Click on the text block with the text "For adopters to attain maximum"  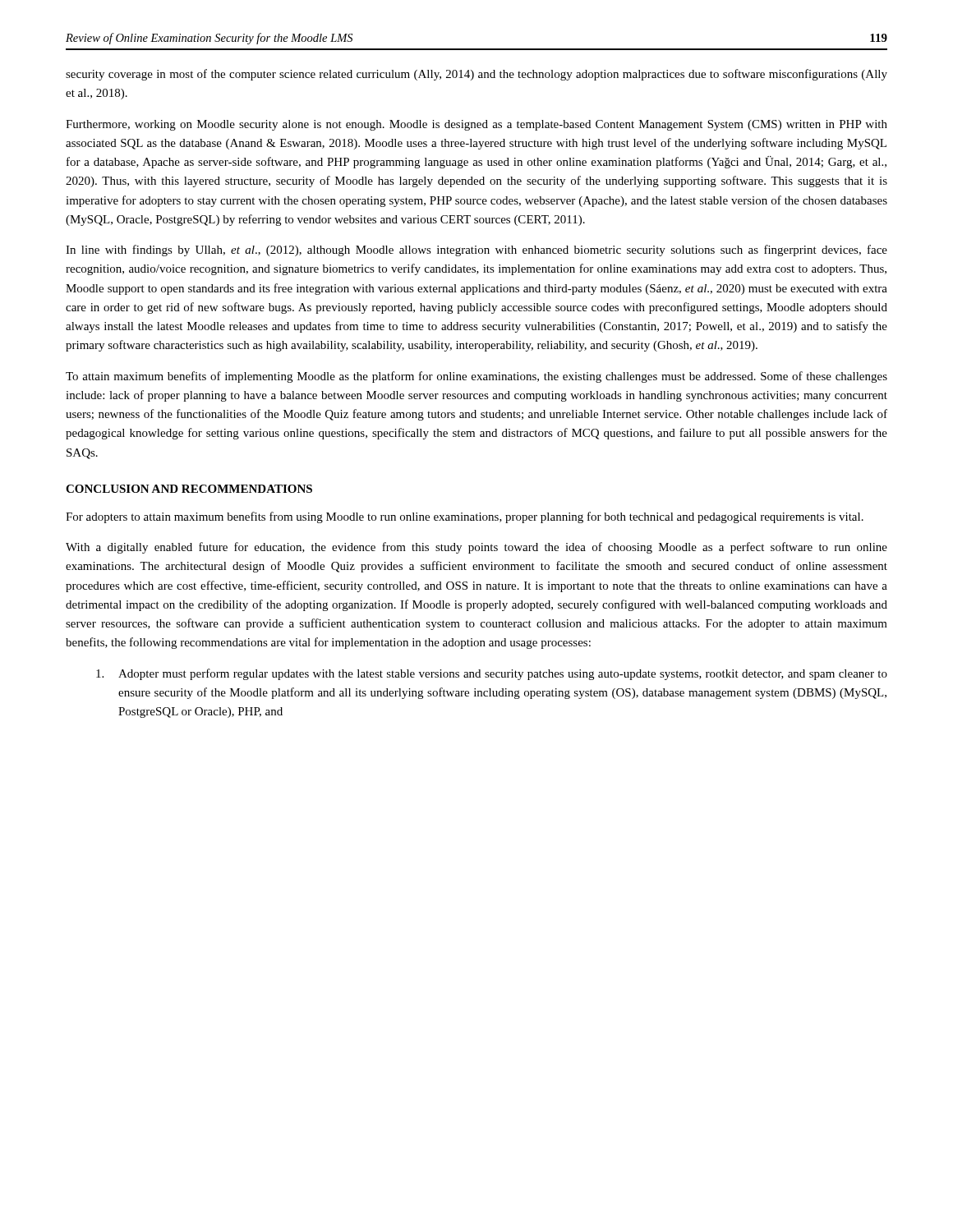(x=465, y=516)
